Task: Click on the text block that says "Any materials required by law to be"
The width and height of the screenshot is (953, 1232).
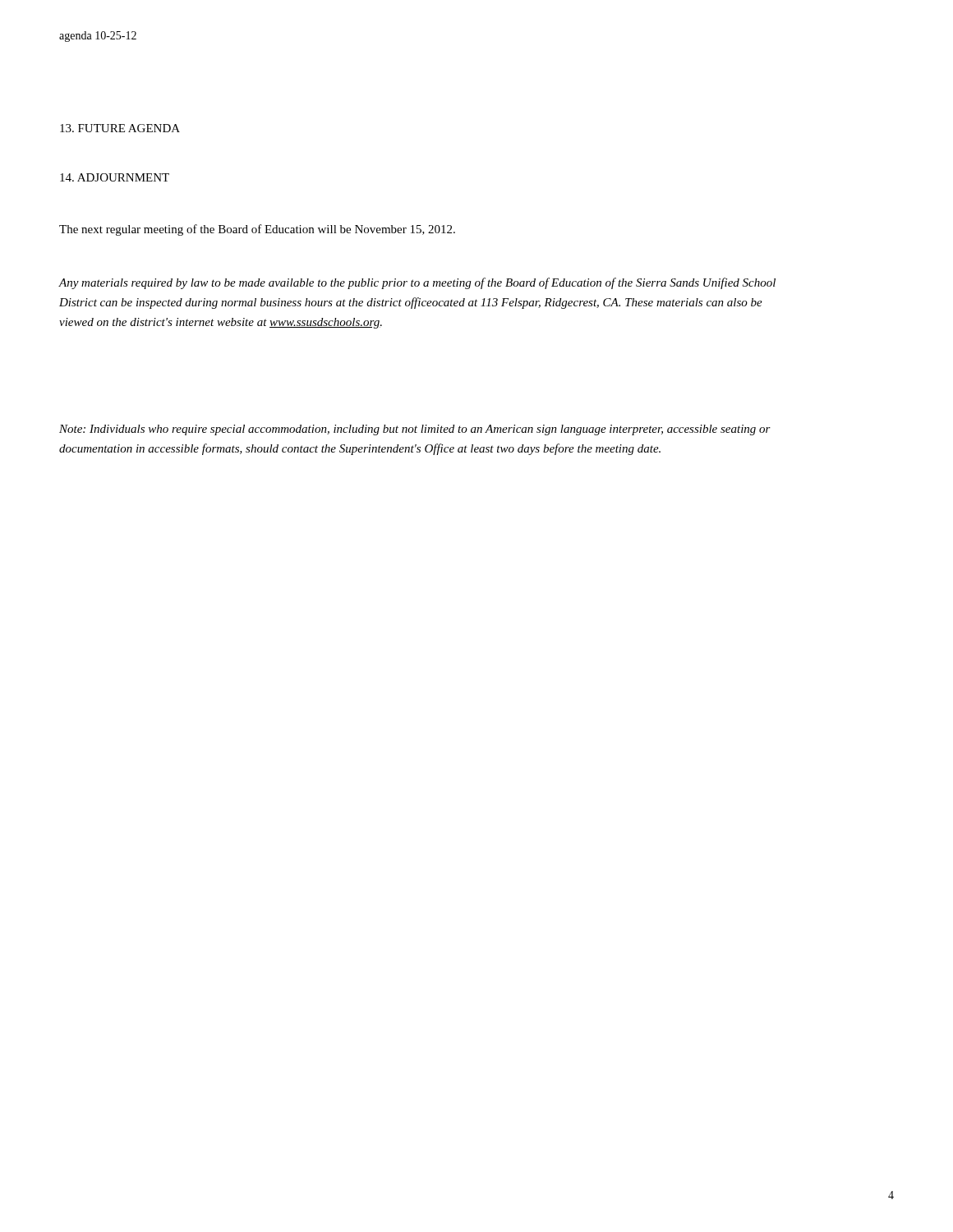Action: click(x=418, y=302)
